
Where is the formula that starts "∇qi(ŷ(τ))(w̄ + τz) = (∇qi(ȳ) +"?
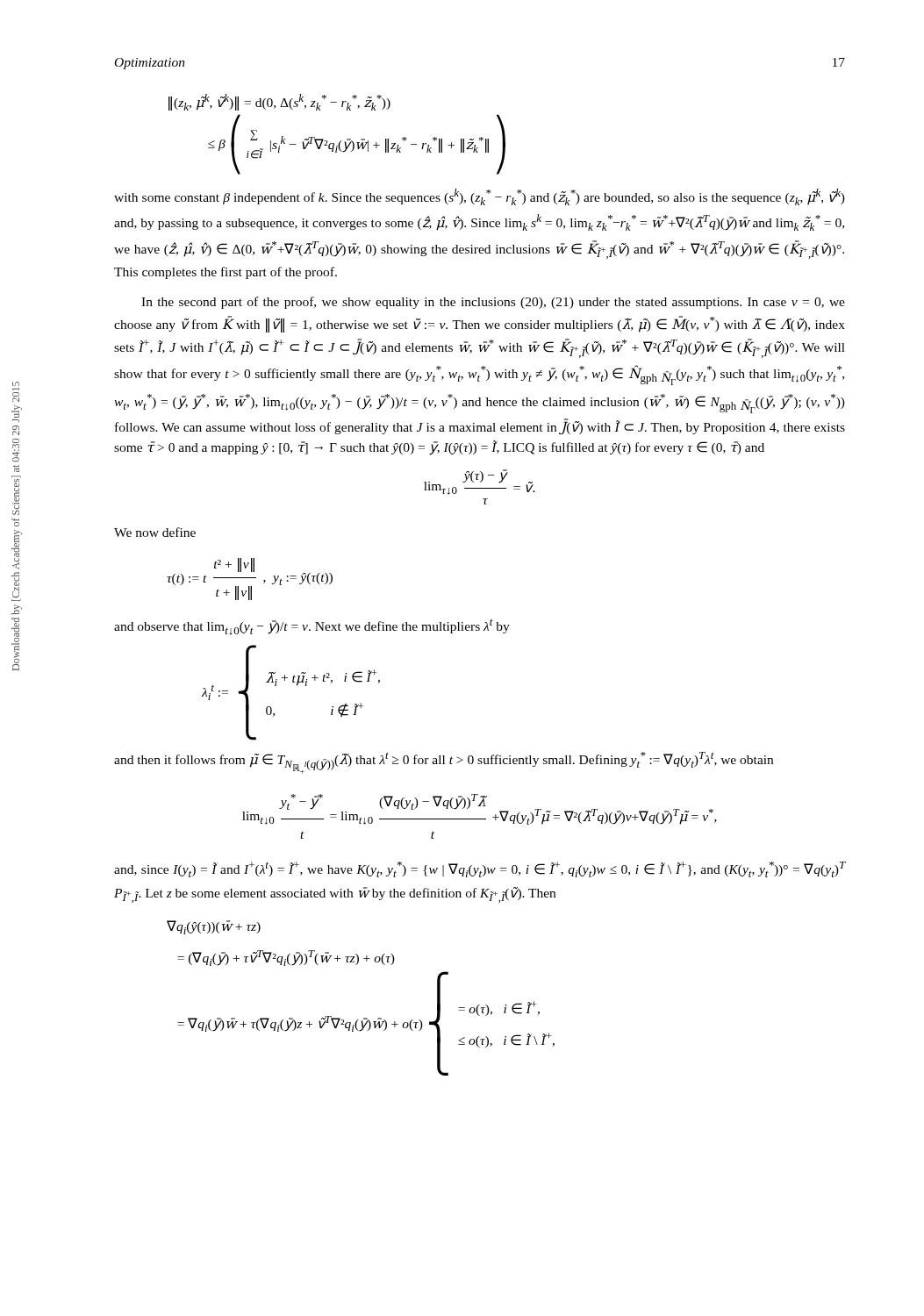pos(506,993)
